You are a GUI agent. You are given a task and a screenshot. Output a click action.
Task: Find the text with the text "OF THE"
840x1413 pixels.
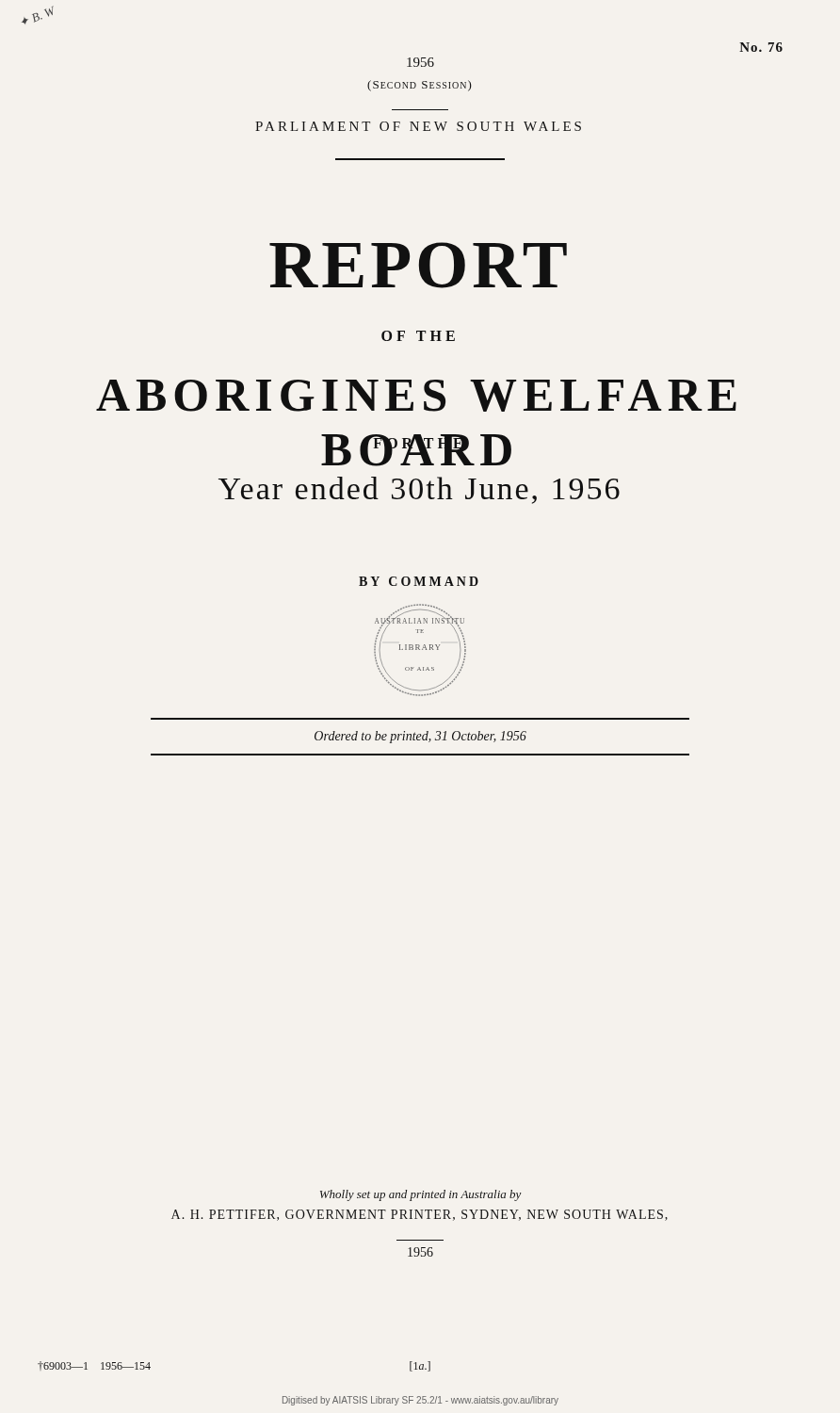click(x=420, y=336)
